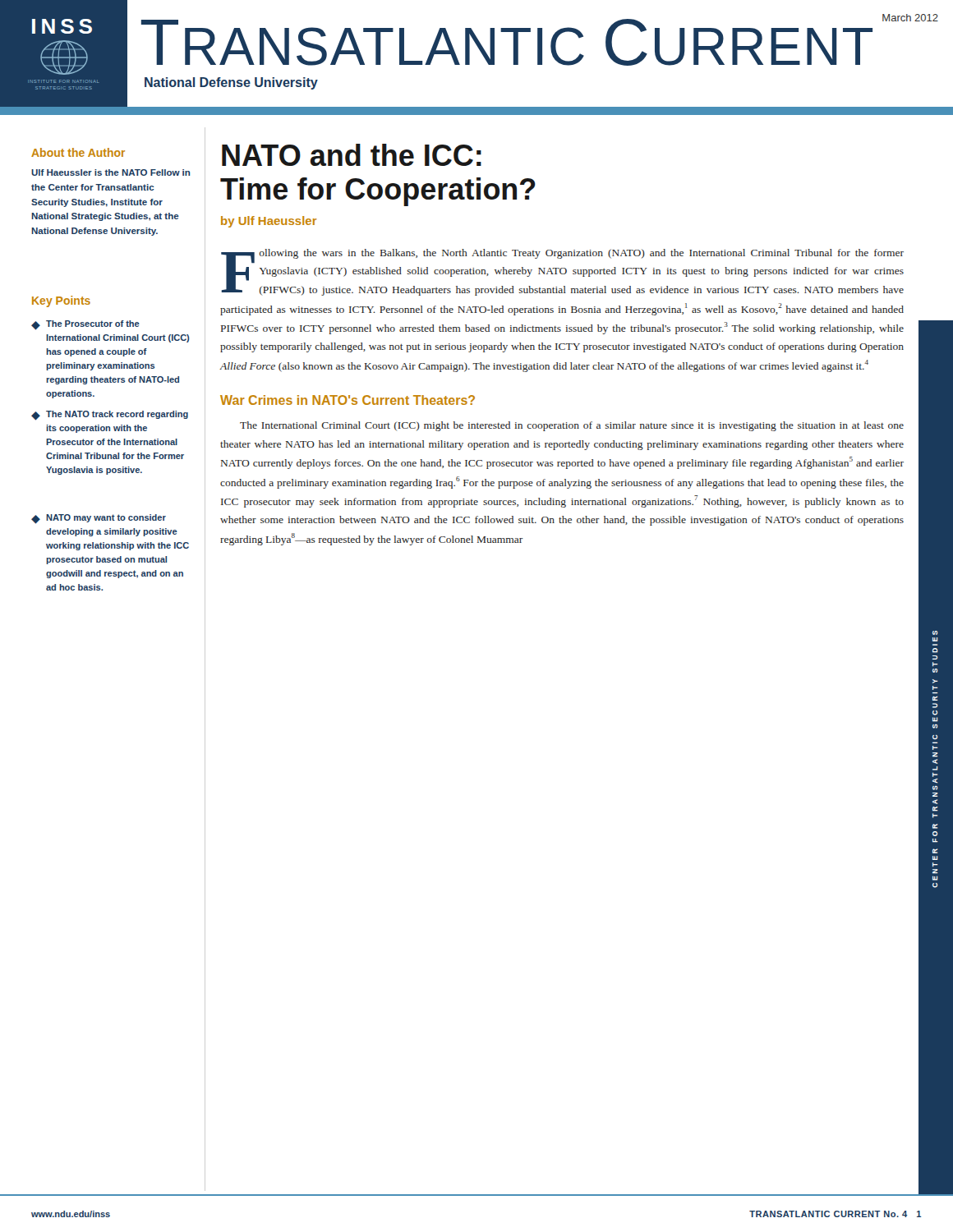Locate the text "About the Author"
Viewport: 953px width, 1232px height.
tap(78, 153)
